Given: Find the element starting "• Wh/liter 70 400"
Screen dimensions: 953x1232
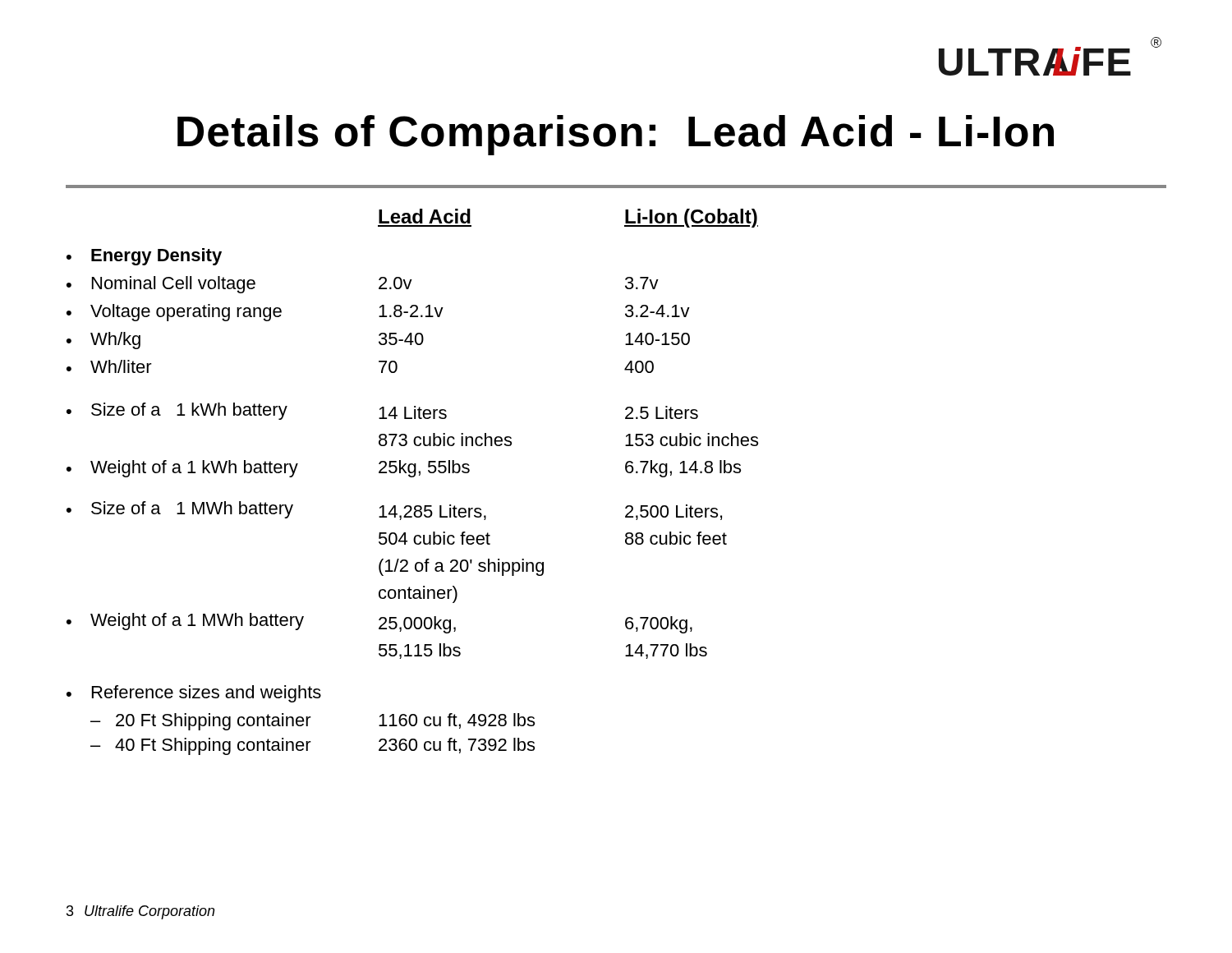Looking at the screenshot, I should tap(120, 366).
